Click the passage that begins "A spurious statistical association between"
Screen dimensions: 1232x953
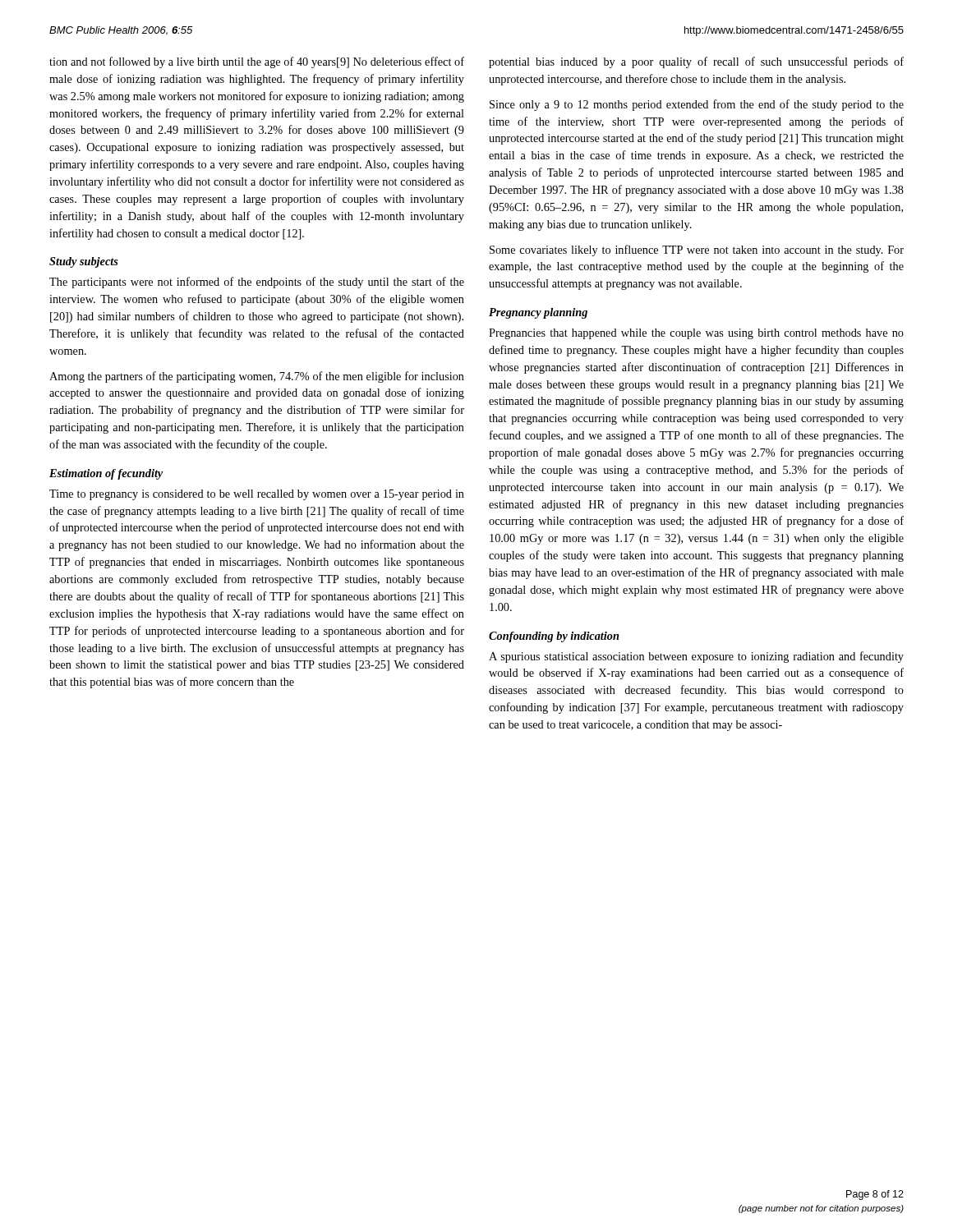coord(696,690)
